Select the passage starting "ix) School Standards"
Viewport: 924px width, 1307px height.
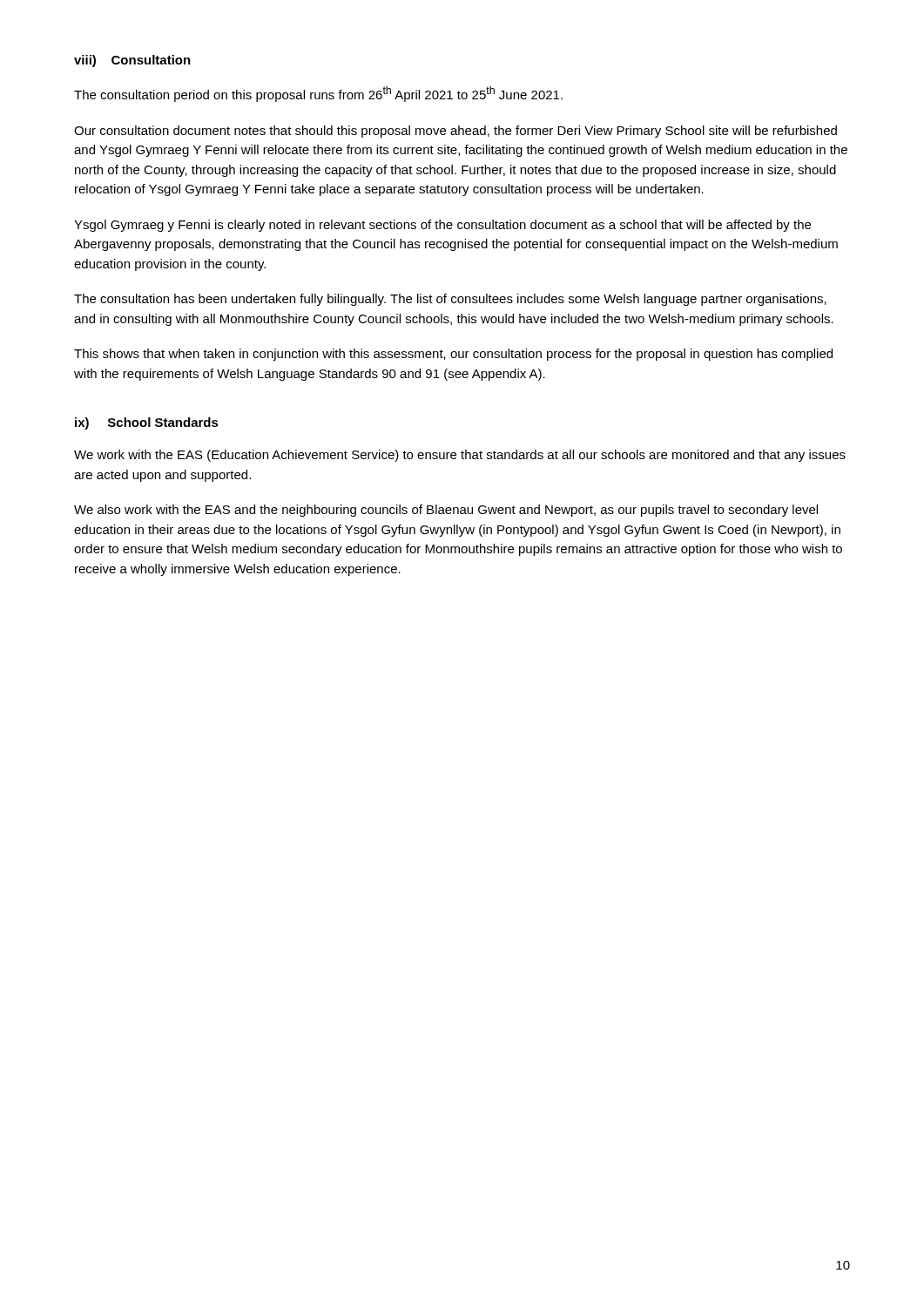(146, 422)
